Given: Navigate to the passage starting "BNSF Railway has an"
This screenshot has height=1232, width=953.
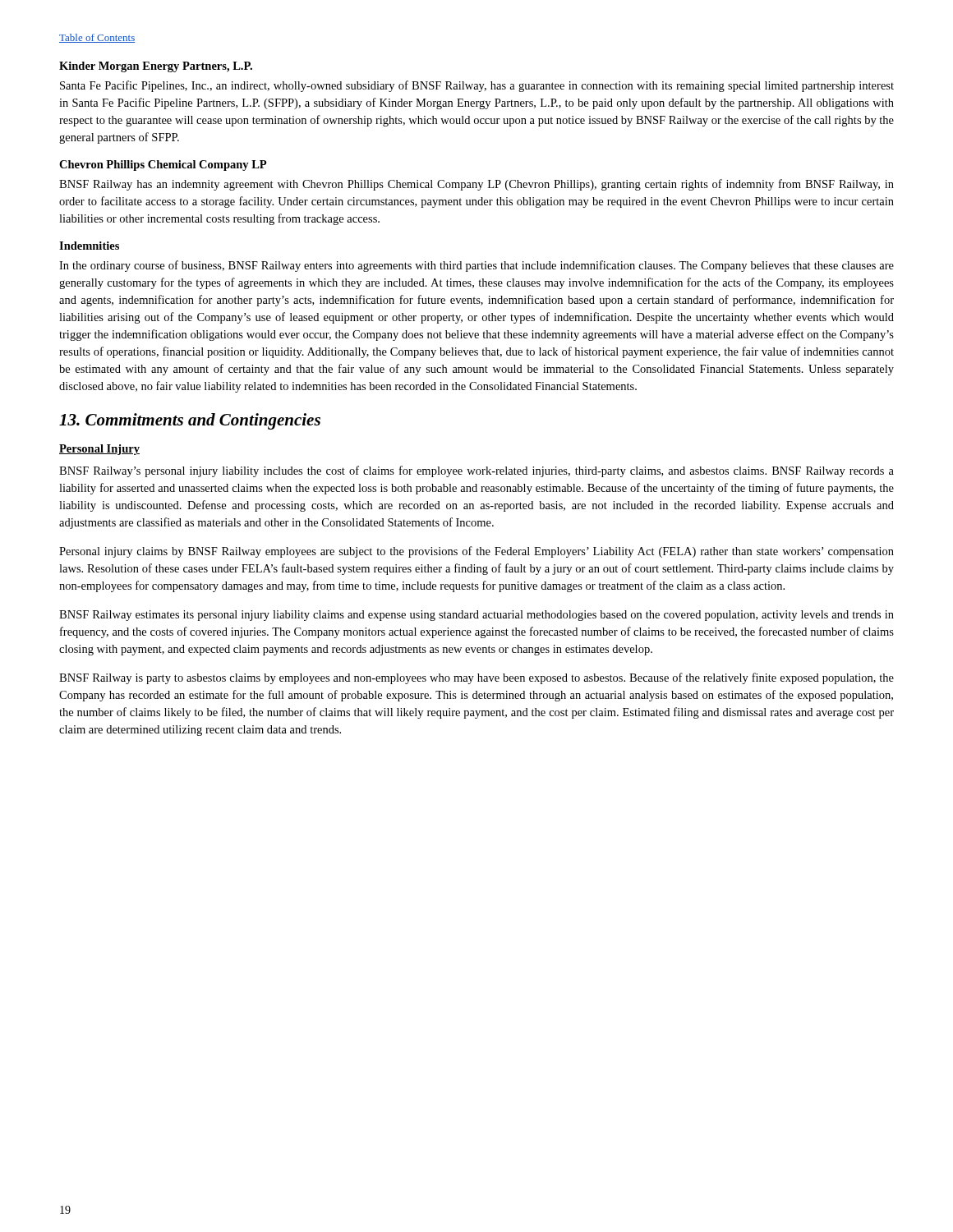Looking at the screenshot, I should tap(476, 201).
